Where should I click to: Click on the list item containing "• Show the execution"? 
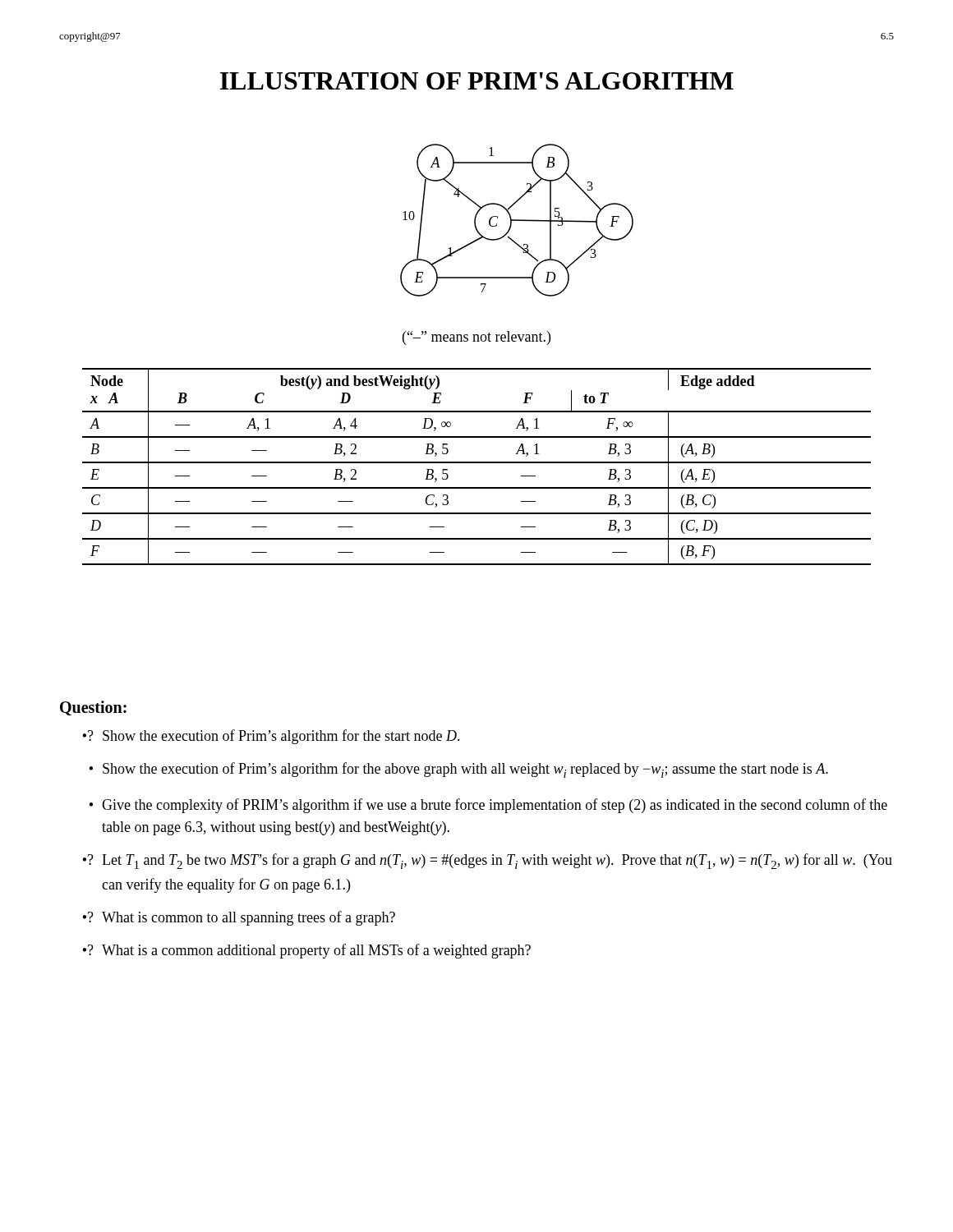(476, 771)
